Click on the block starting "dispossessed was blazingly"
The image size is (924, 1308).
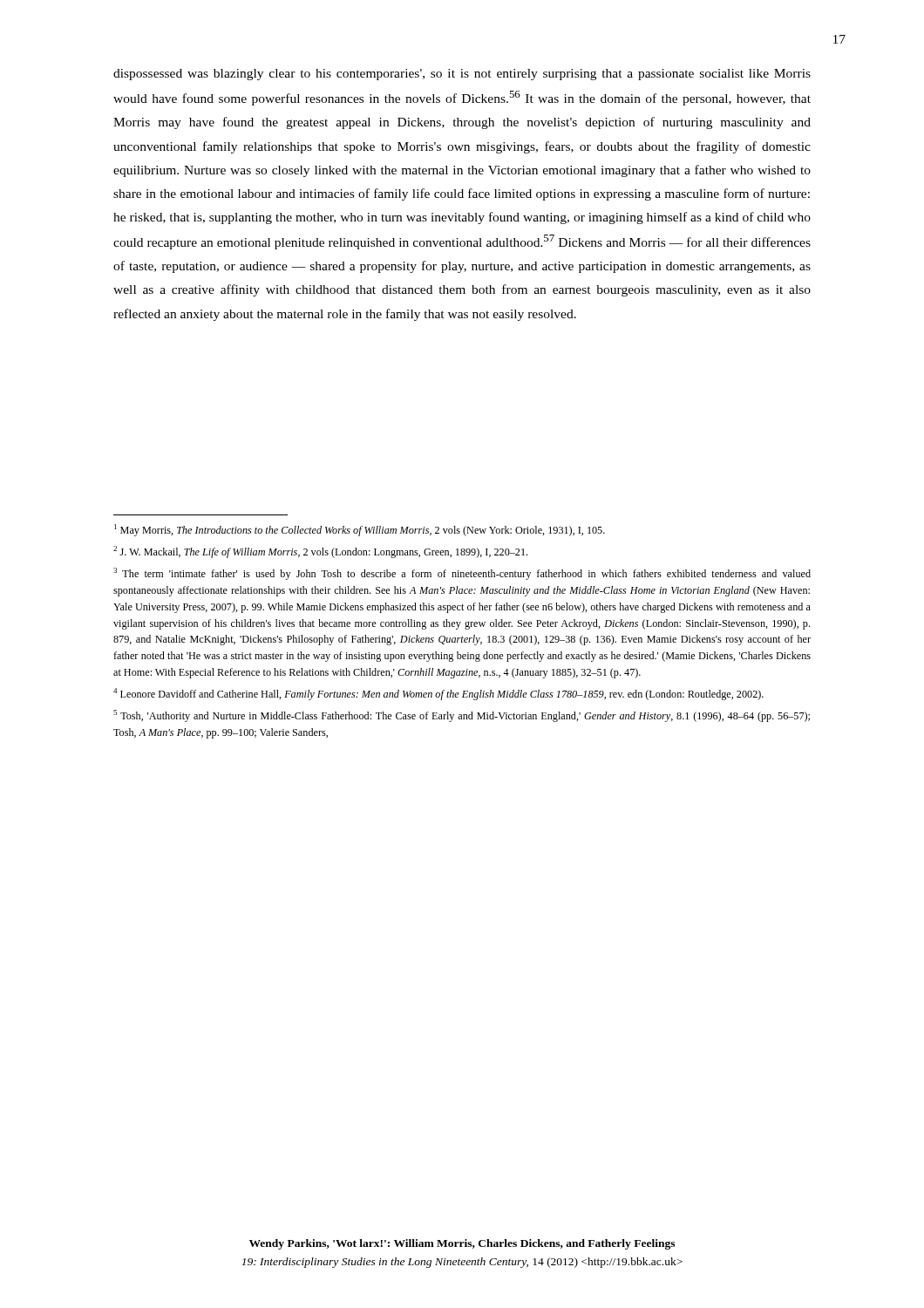(462, 193)
